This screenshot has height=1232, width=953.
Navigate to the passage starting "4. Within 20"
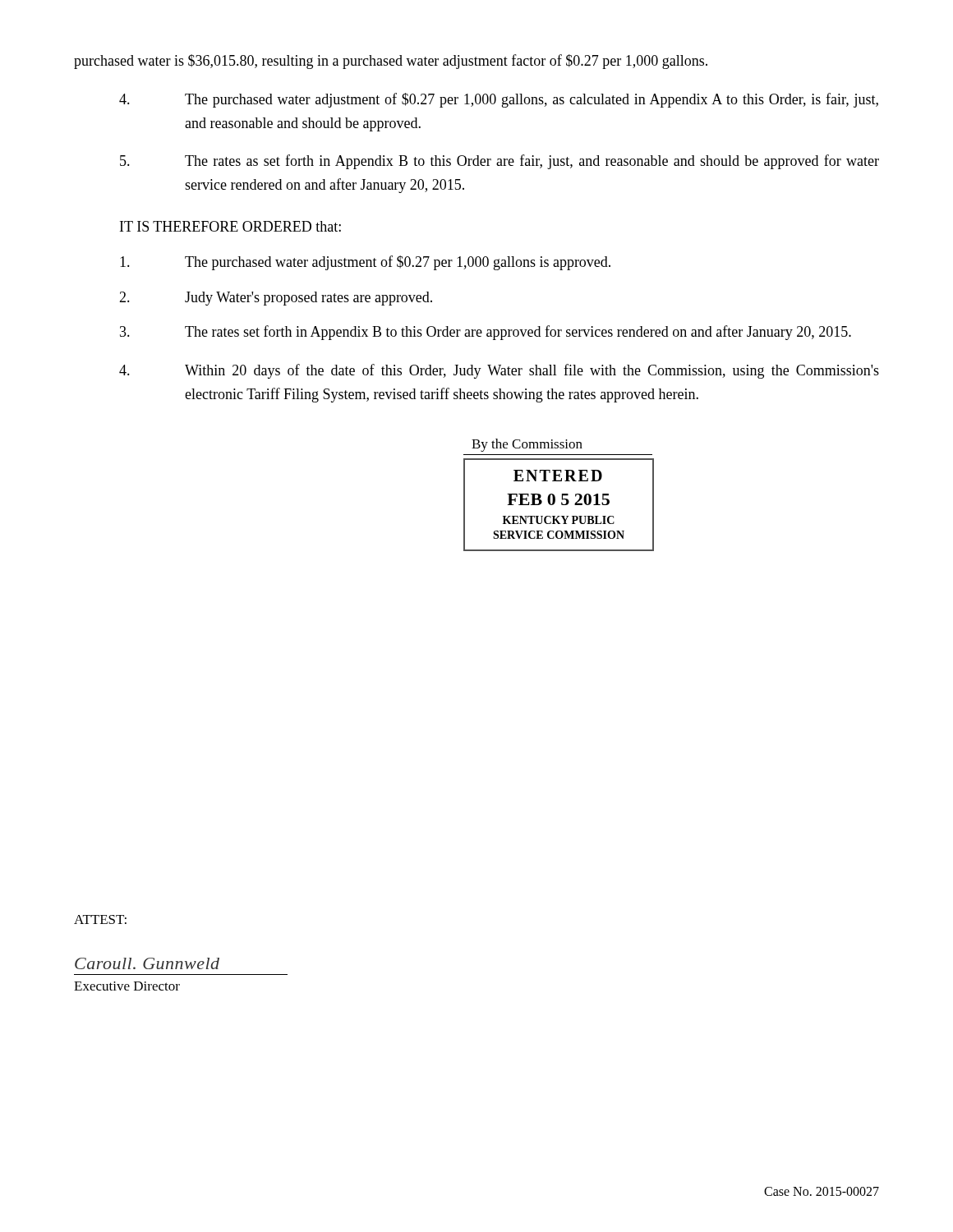[x=476, y=383]
